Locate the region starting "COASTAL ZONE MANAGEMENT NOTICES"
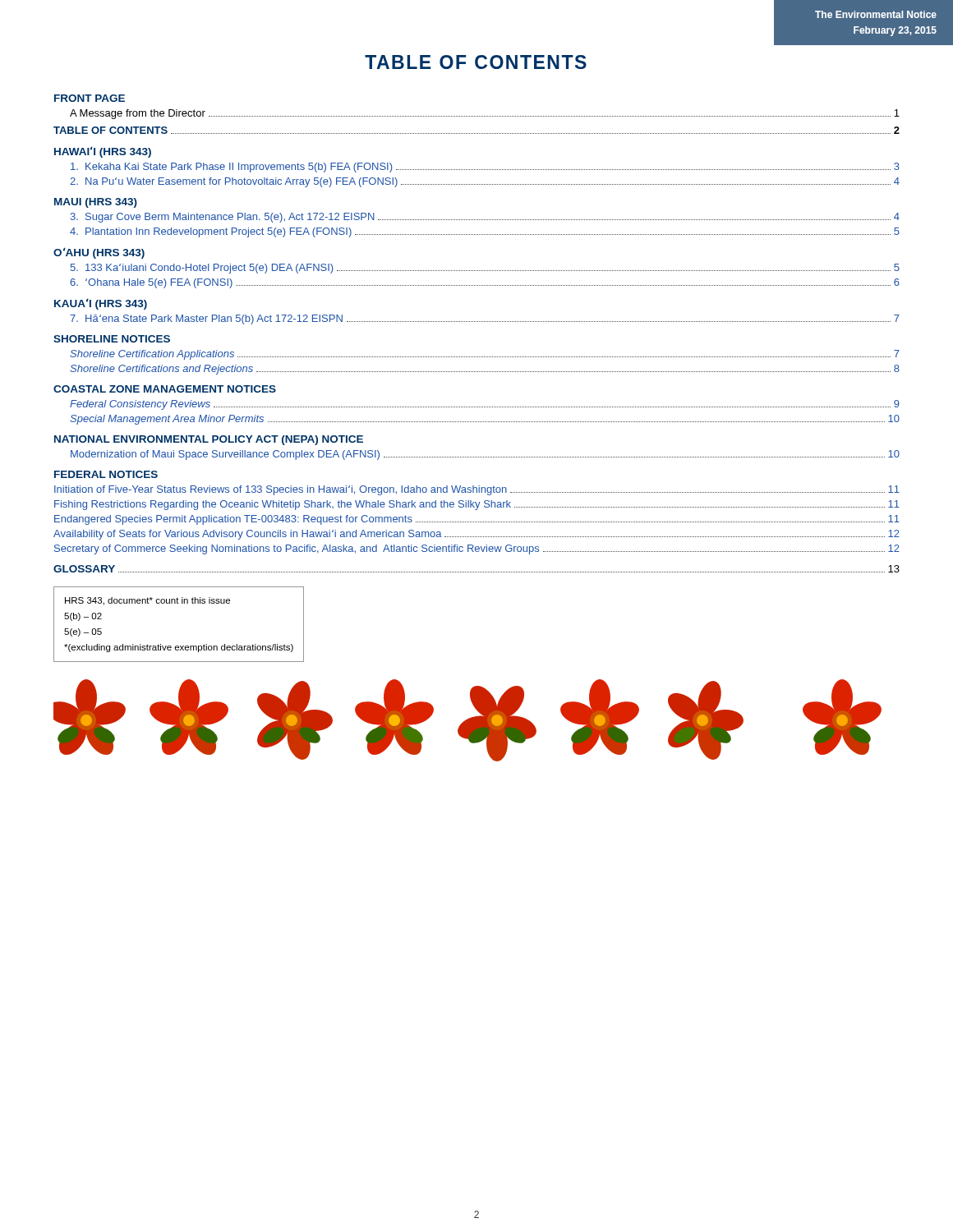This screenshot has width=953, height=1232. (165, 389)
